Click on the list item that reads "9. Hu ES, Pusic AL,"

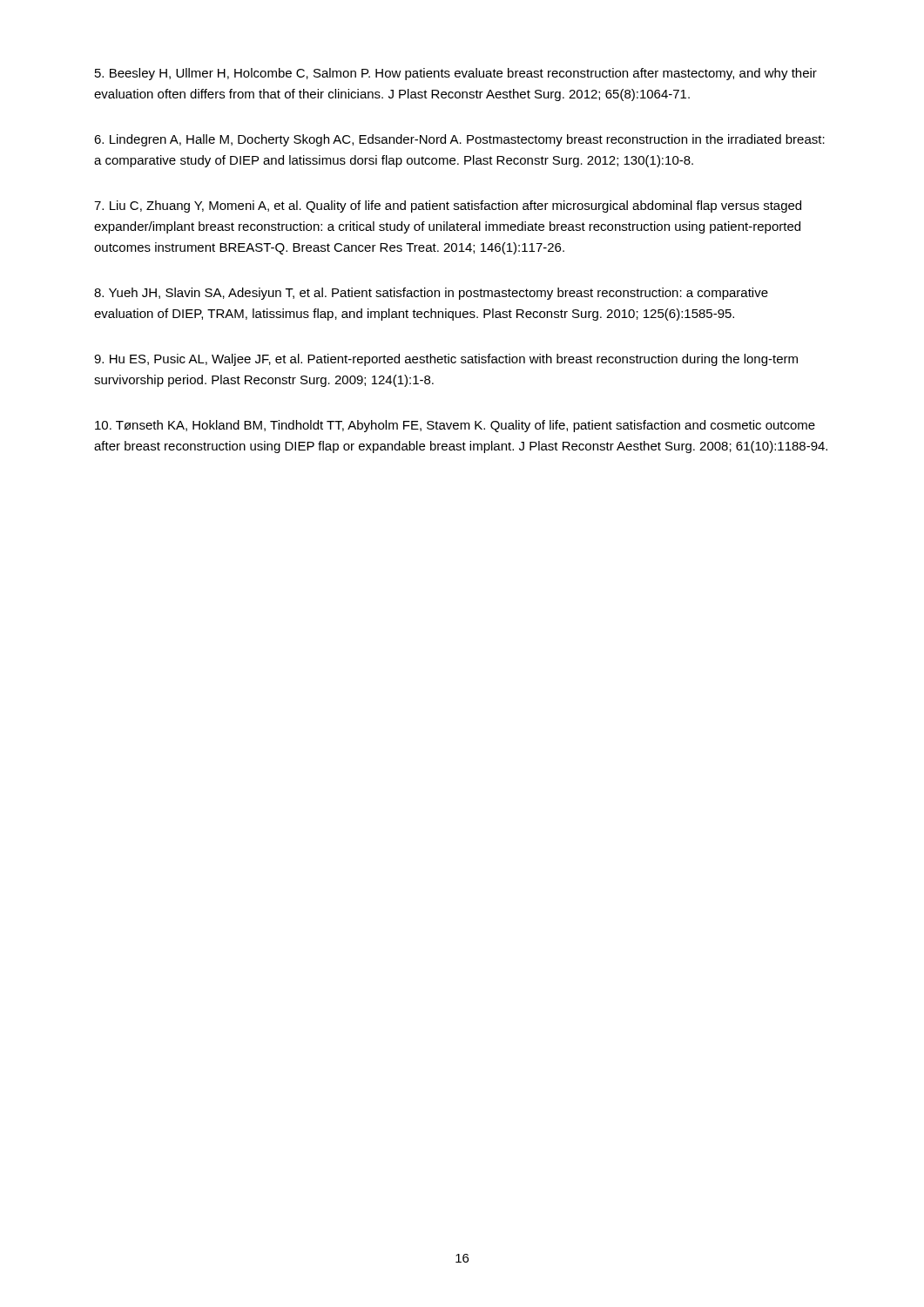click(x=446, y=369)
